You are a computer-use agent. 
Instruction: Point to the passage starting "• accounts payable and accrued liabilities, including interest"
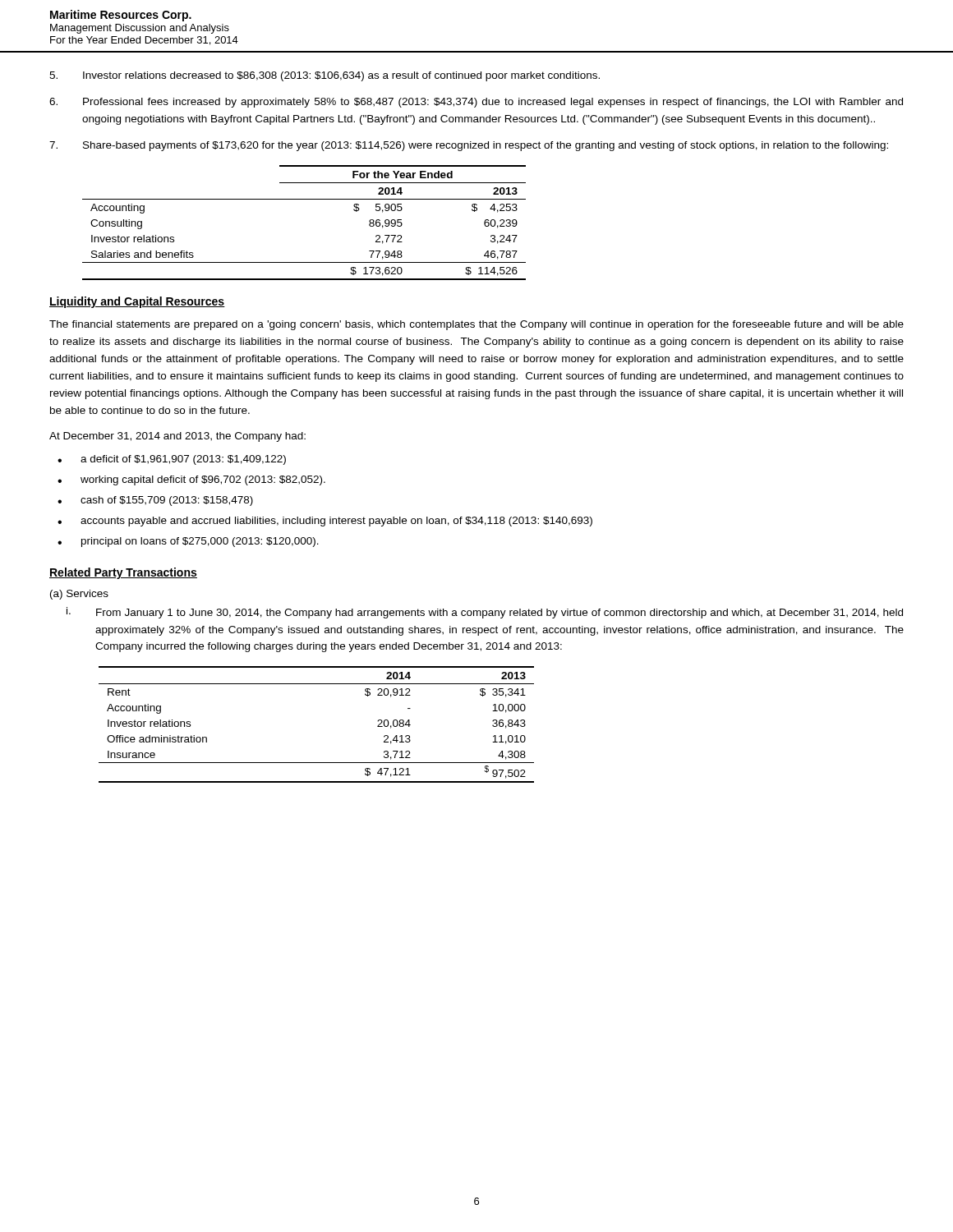tap(321, 523)
